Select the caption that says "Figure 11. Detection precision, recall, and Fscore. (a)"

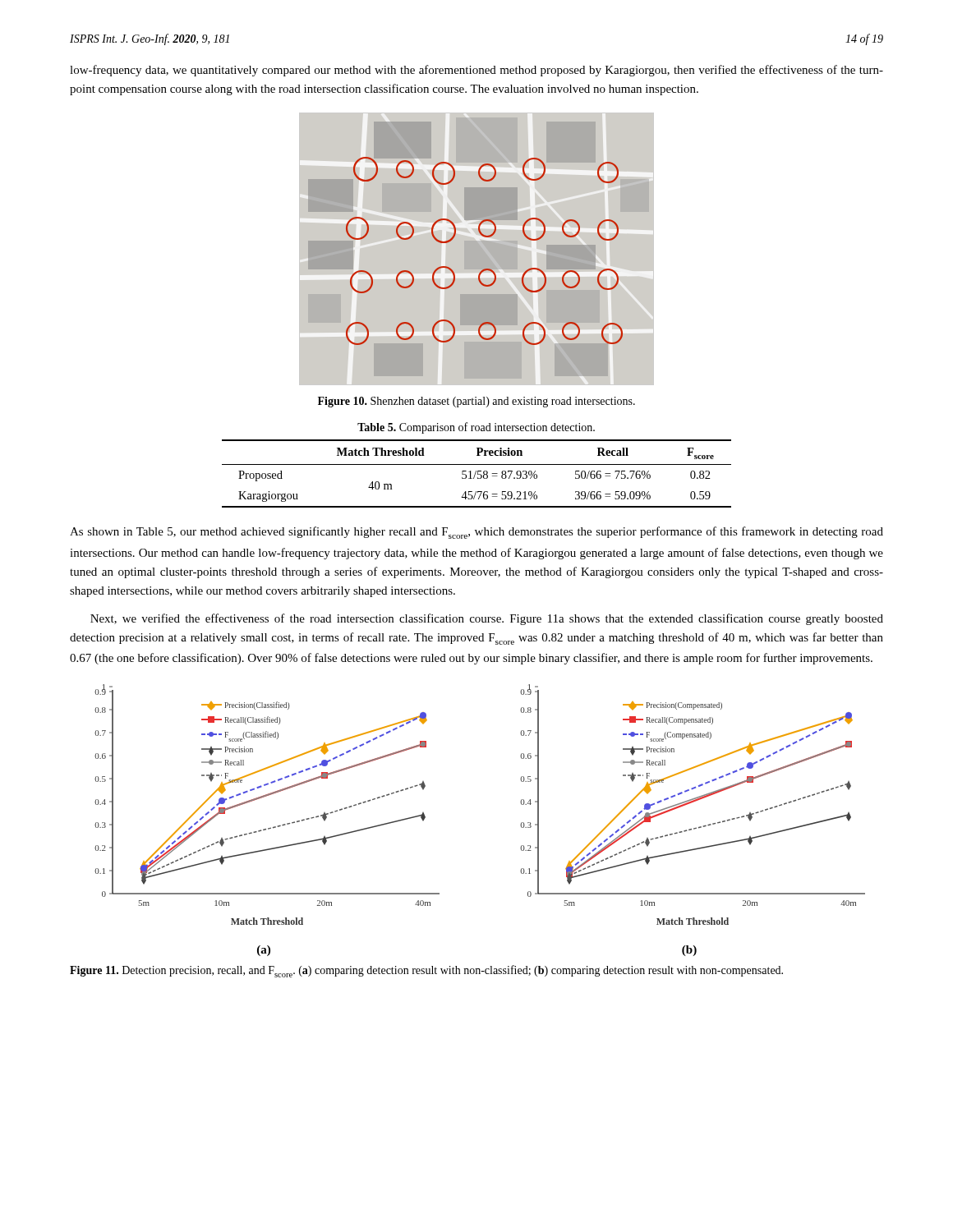coord(427,971)
